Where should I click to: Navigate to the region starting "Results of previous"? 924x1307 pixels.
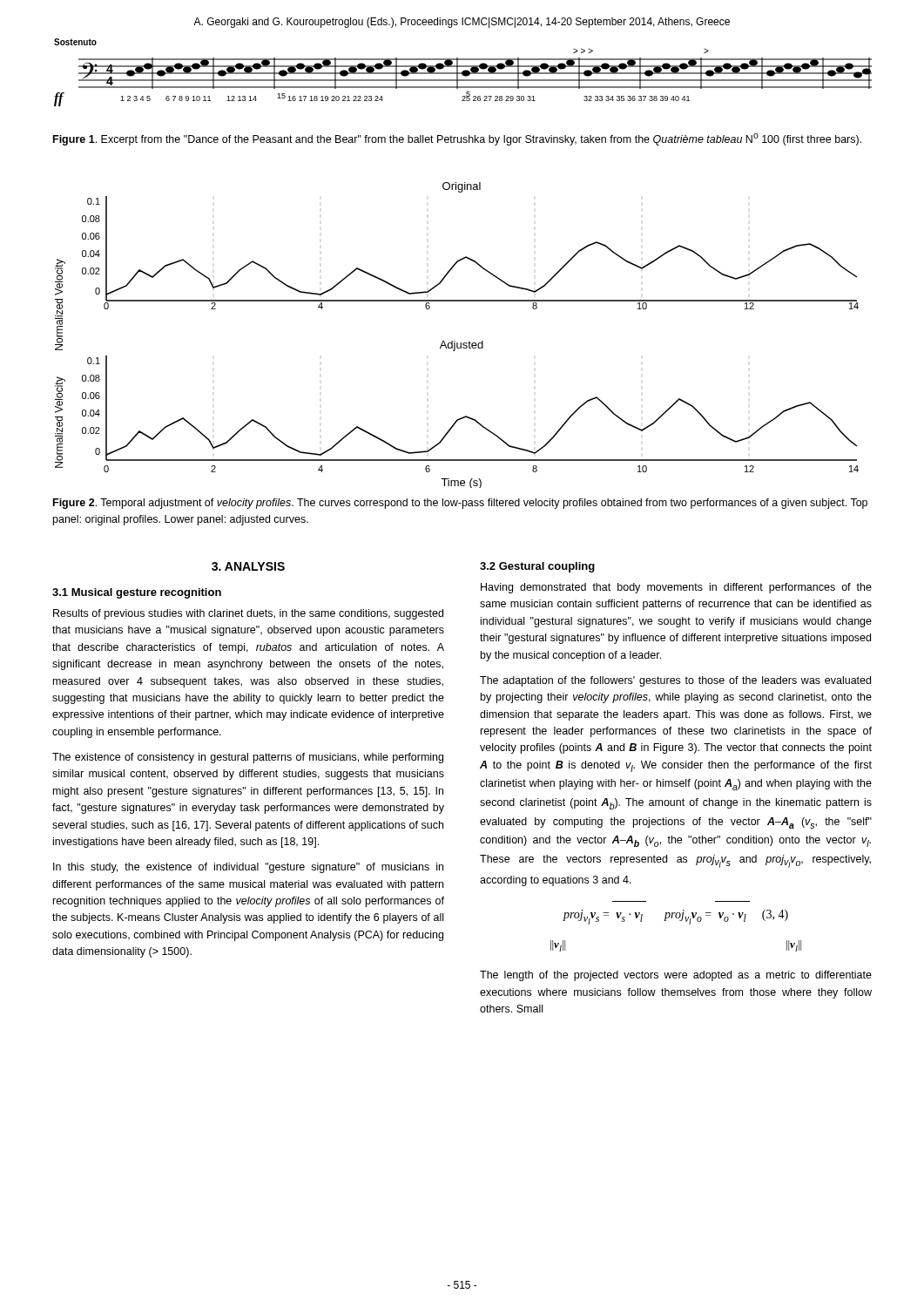pos(248,673)
